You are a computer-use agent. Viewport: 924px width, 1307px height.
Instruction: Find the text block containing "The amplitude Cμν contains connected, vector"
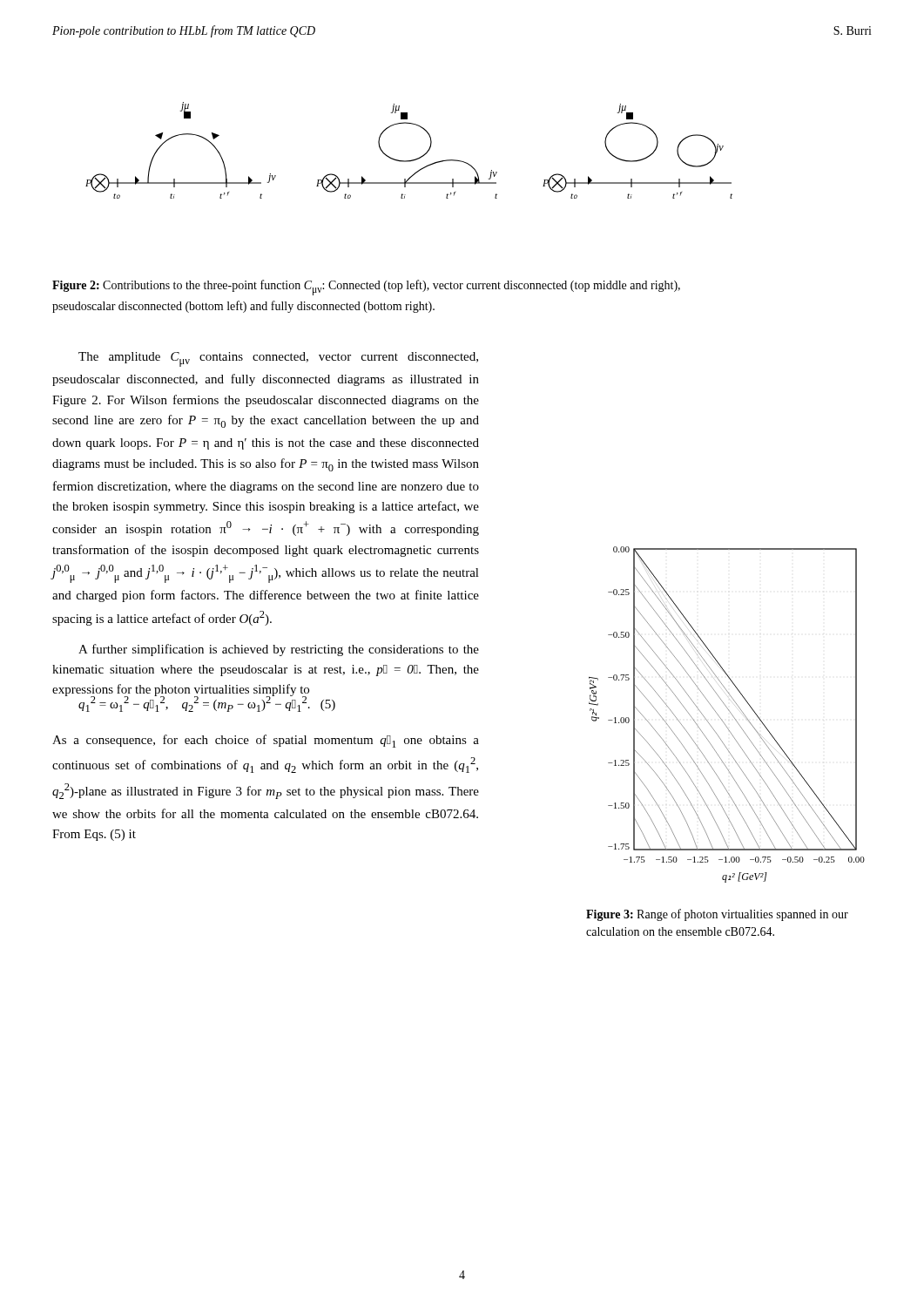click(x=266, y=523)
